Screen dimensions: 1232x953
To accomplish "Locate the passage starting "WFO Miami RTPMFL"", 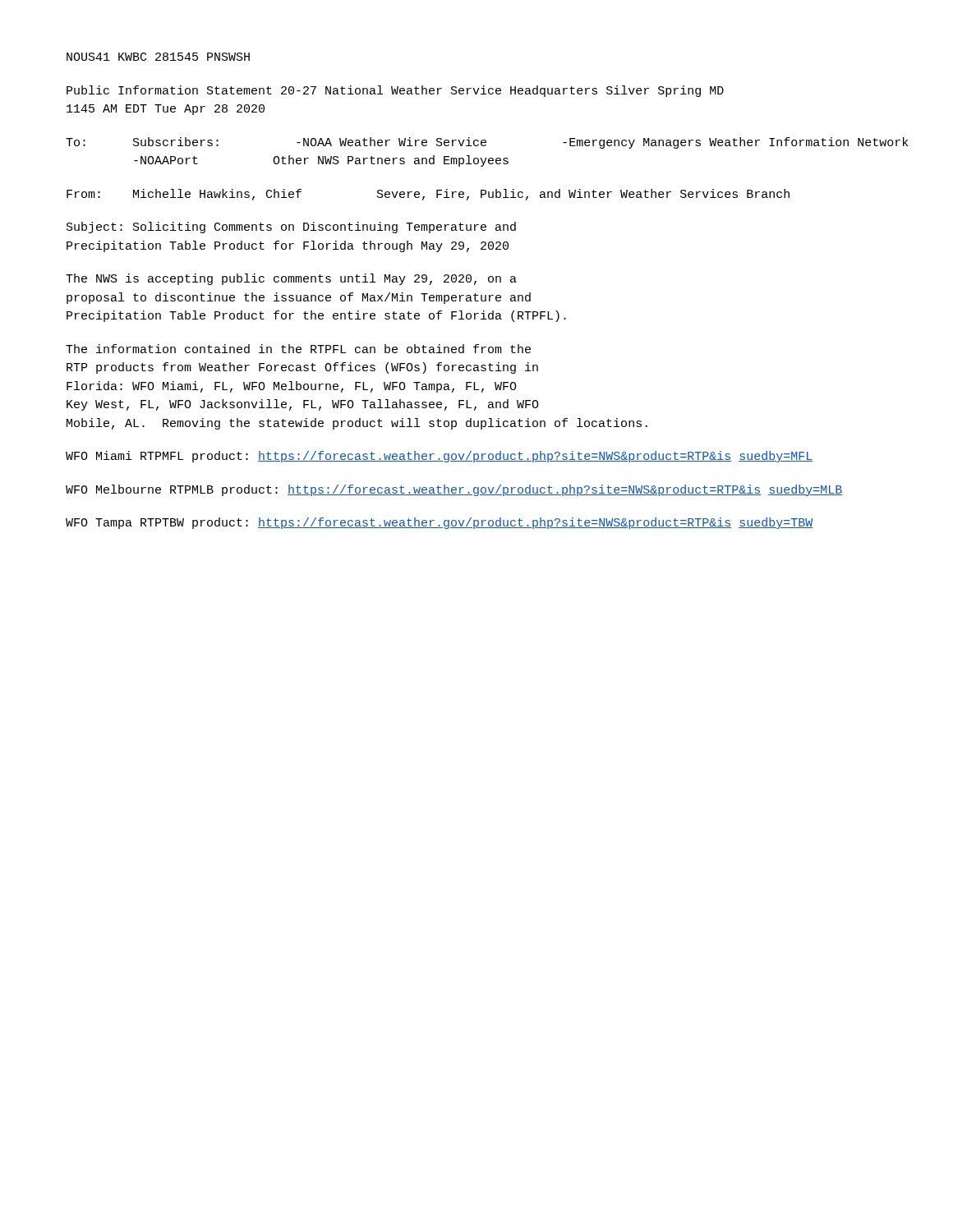I will click(439, 457).
